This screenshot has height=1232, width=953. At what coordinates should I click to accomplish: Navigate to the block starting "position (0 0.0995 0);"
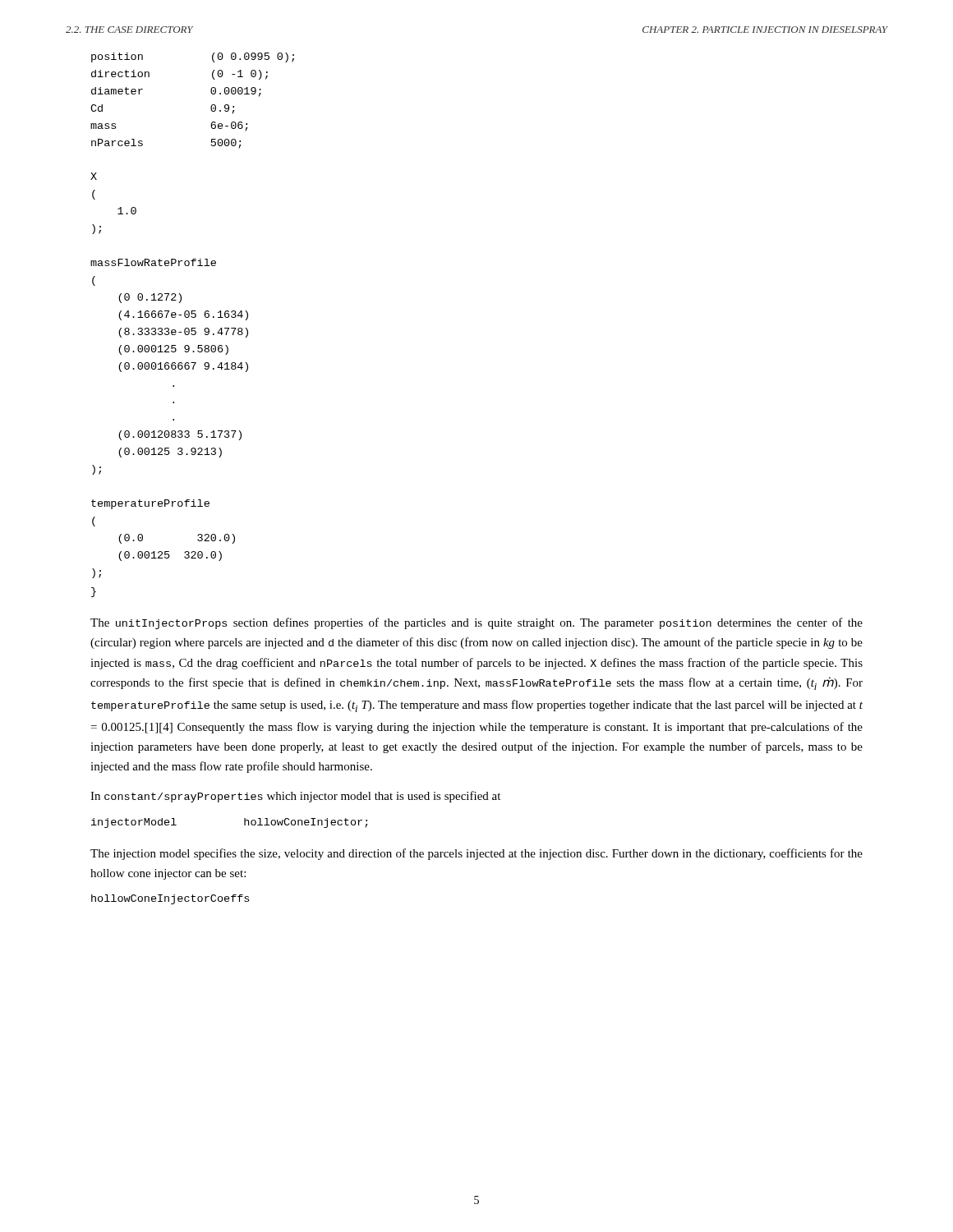point(192,315)
